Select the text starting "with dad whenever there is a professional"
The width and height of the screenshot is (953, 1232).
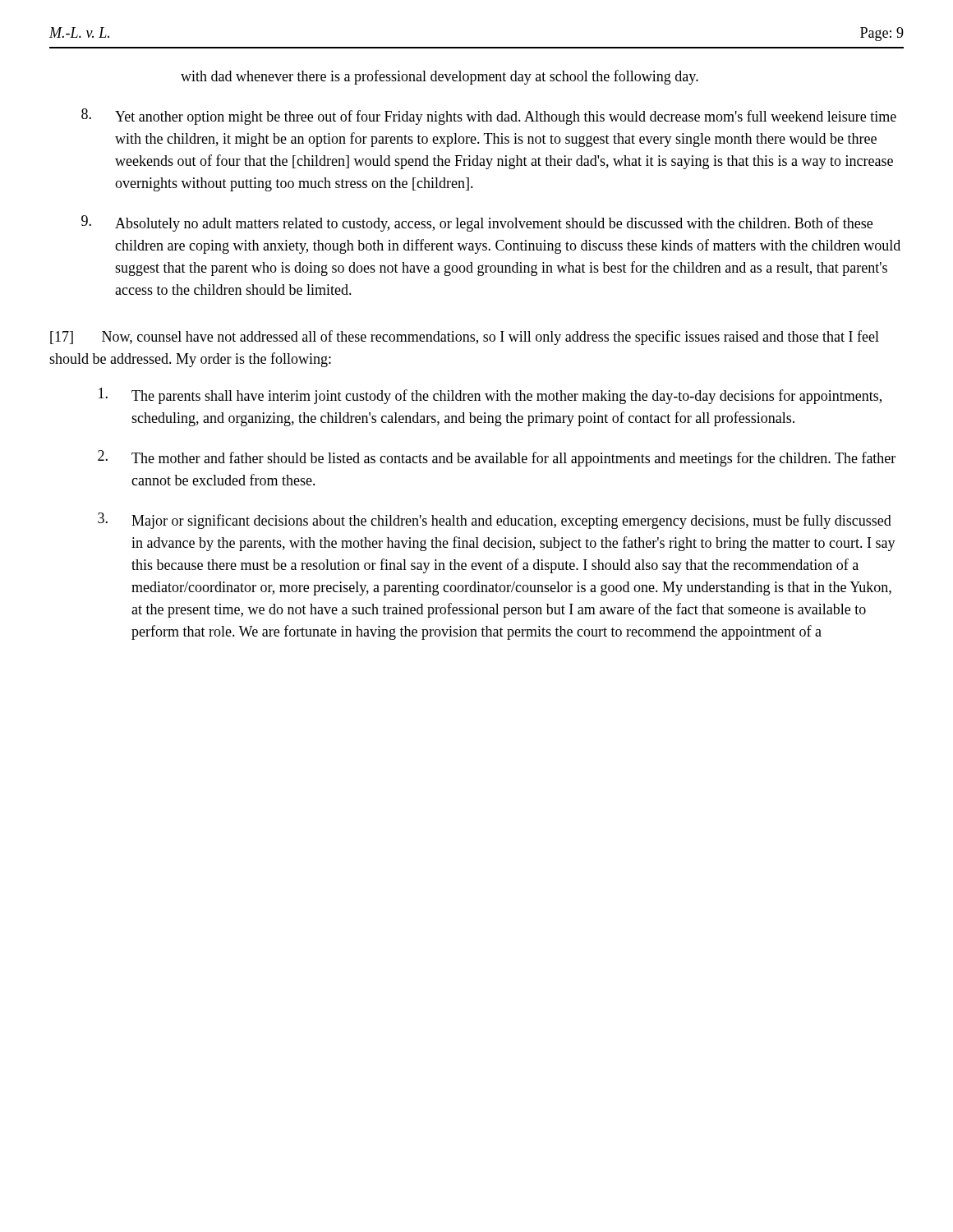click(x=440, y=76)
